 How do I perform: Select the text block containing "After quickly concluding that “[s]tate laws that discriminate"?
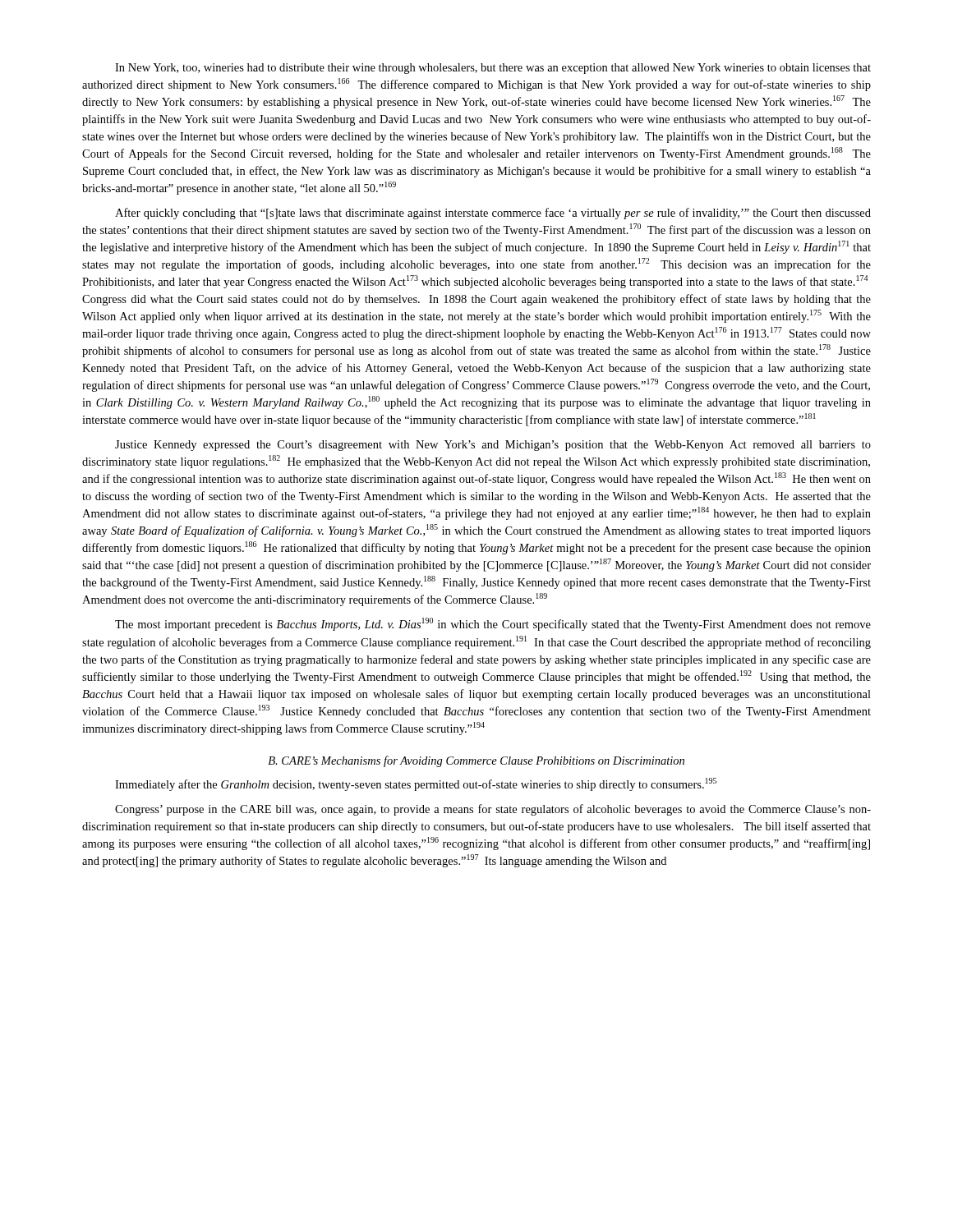click(x=476, y=316)
